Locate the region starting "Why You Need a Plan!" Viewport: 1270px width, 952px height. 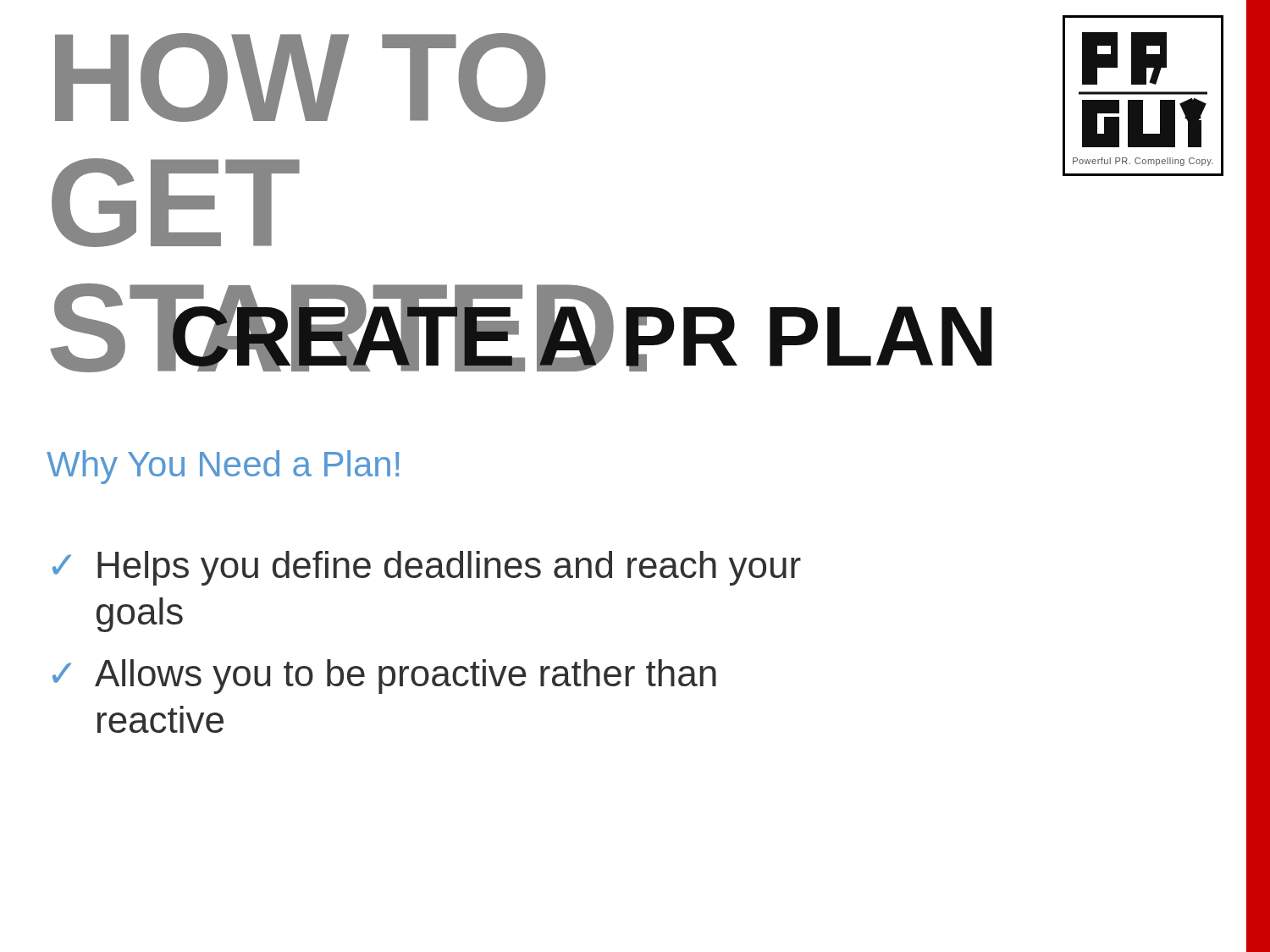223,467
